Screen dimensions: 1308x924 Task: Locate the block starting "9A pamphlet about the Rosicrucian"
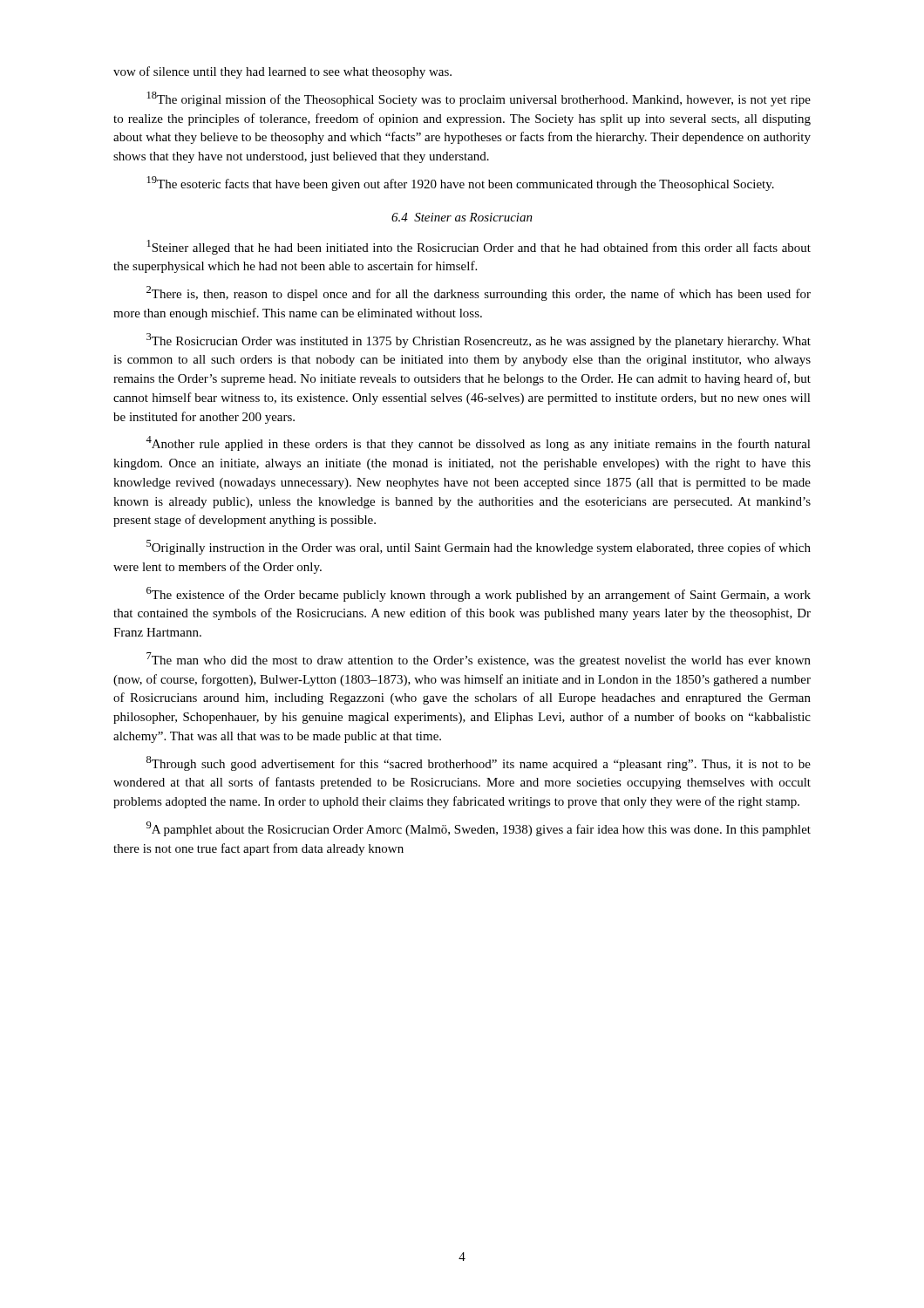(x=462, y=838)
